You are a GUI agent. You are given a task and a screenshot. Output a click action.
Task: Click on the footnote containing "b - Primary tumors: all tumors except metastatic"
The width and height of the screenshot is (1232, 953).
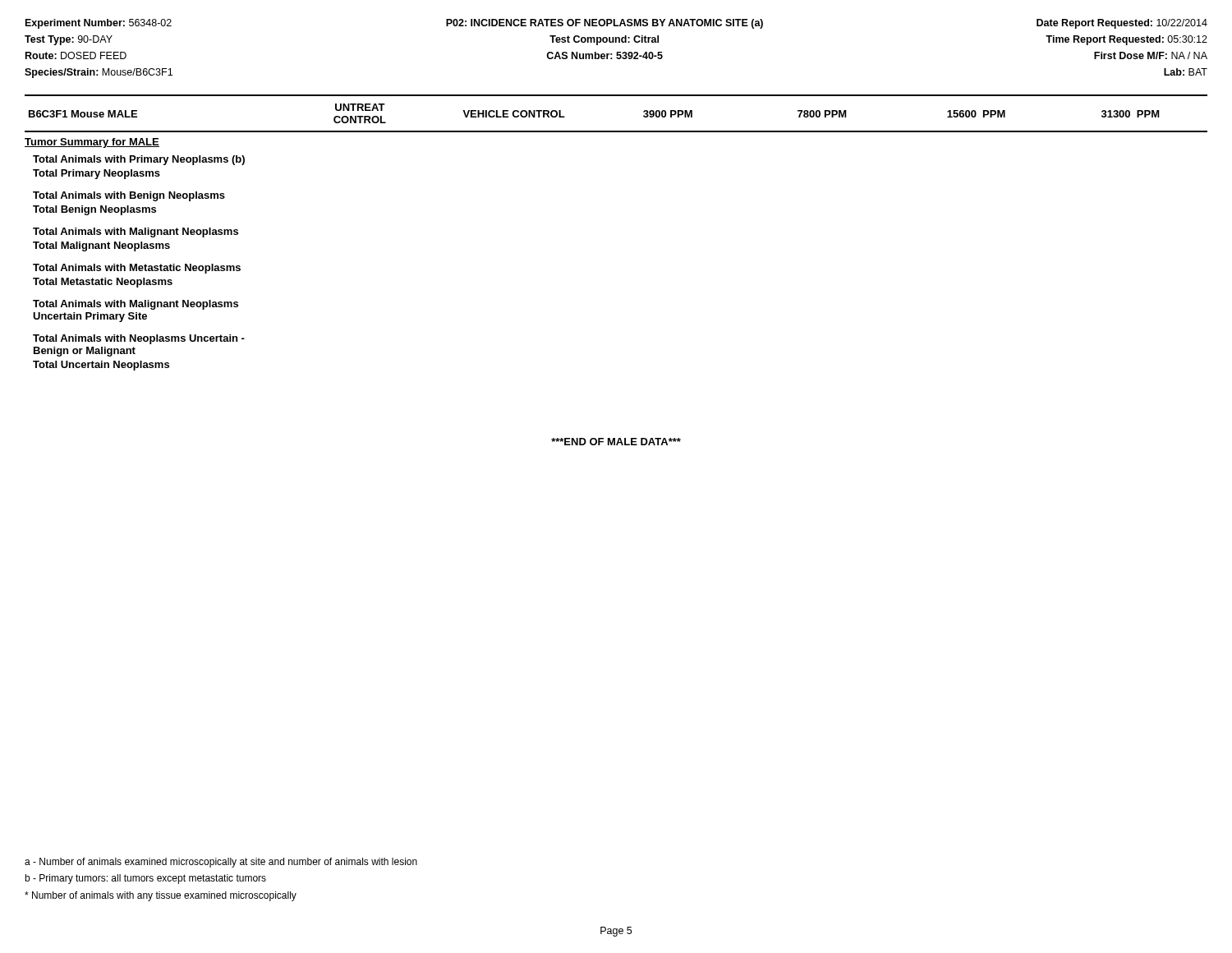[x=145, y=878]
